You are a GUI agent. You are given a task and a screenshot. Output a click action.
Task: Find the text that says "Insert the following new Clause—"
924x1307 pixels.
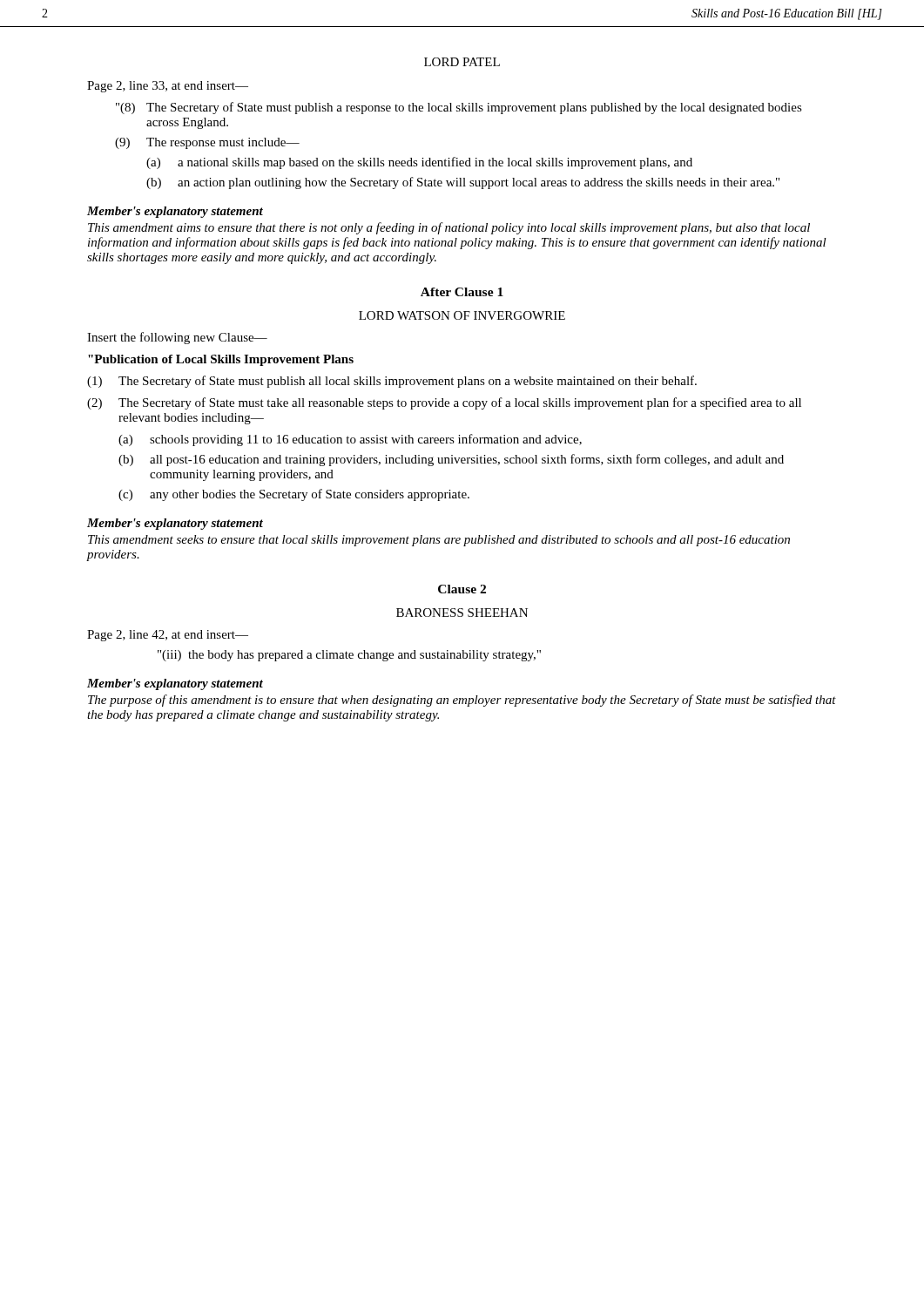pos(177,337)
